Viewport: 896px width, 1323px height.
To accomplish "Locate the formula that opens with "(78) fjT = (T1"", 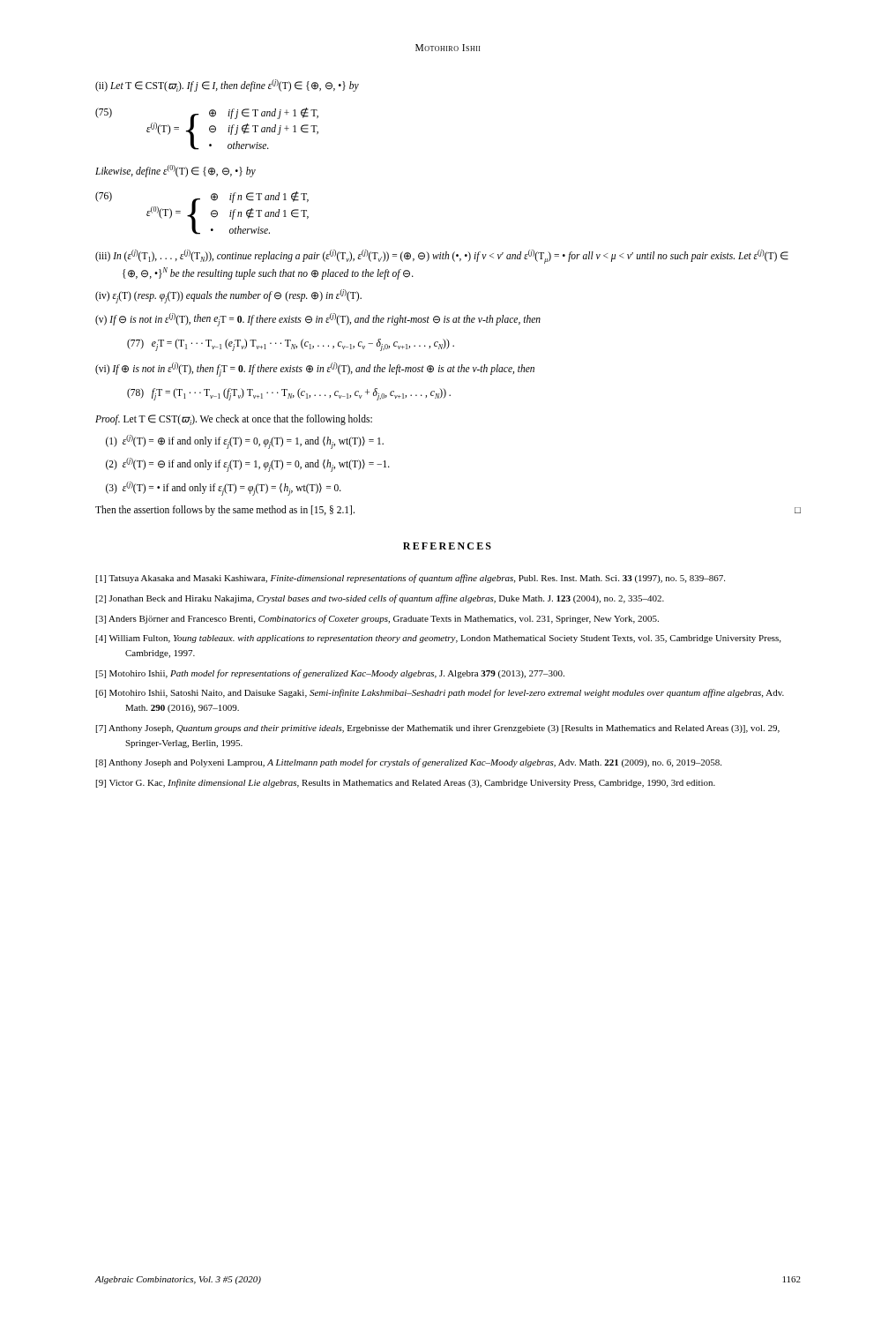I will point(289,394).
